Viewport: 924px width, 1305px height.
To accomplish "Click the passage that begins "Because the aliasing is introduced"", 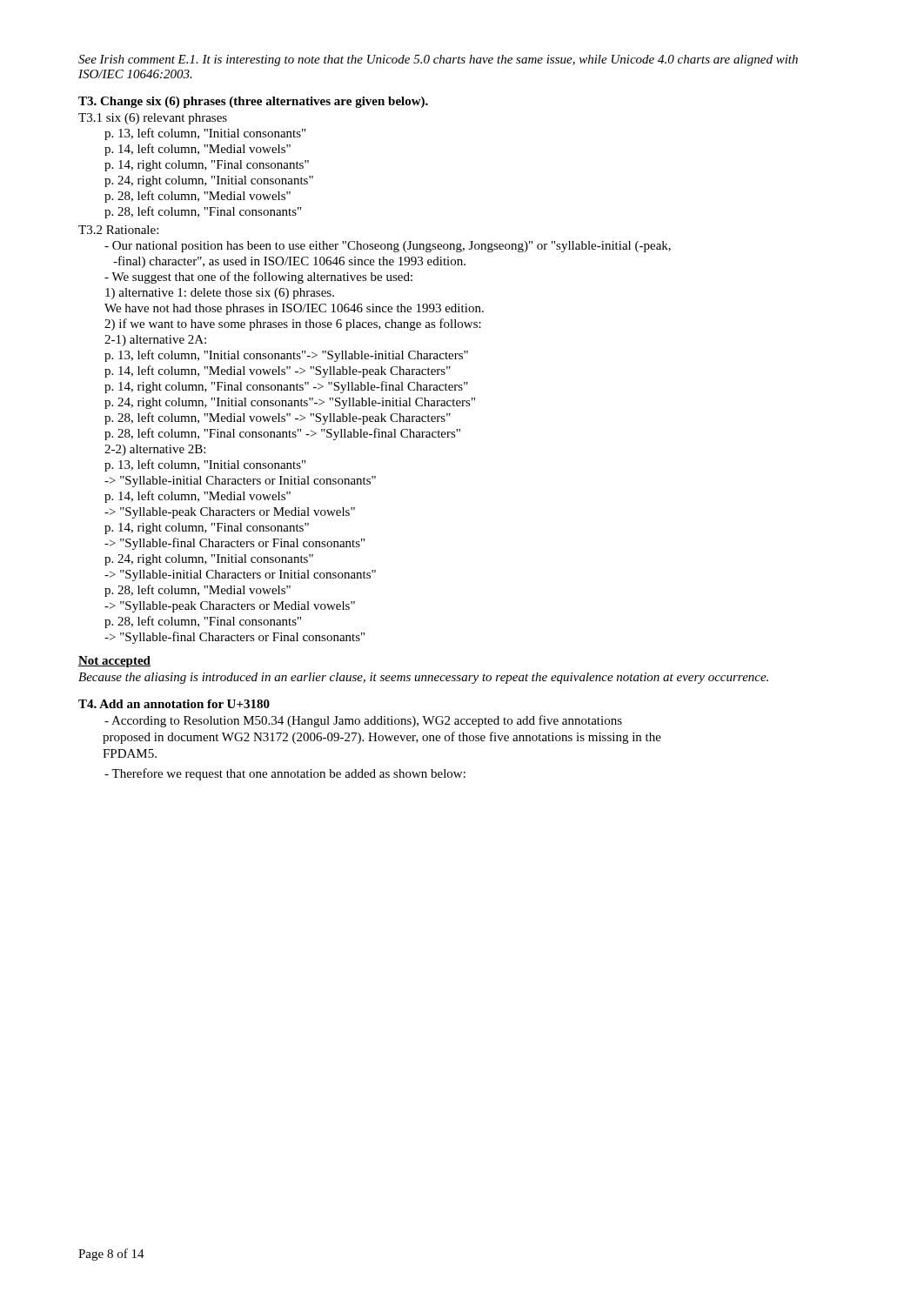I will click(x=424, y=677).
